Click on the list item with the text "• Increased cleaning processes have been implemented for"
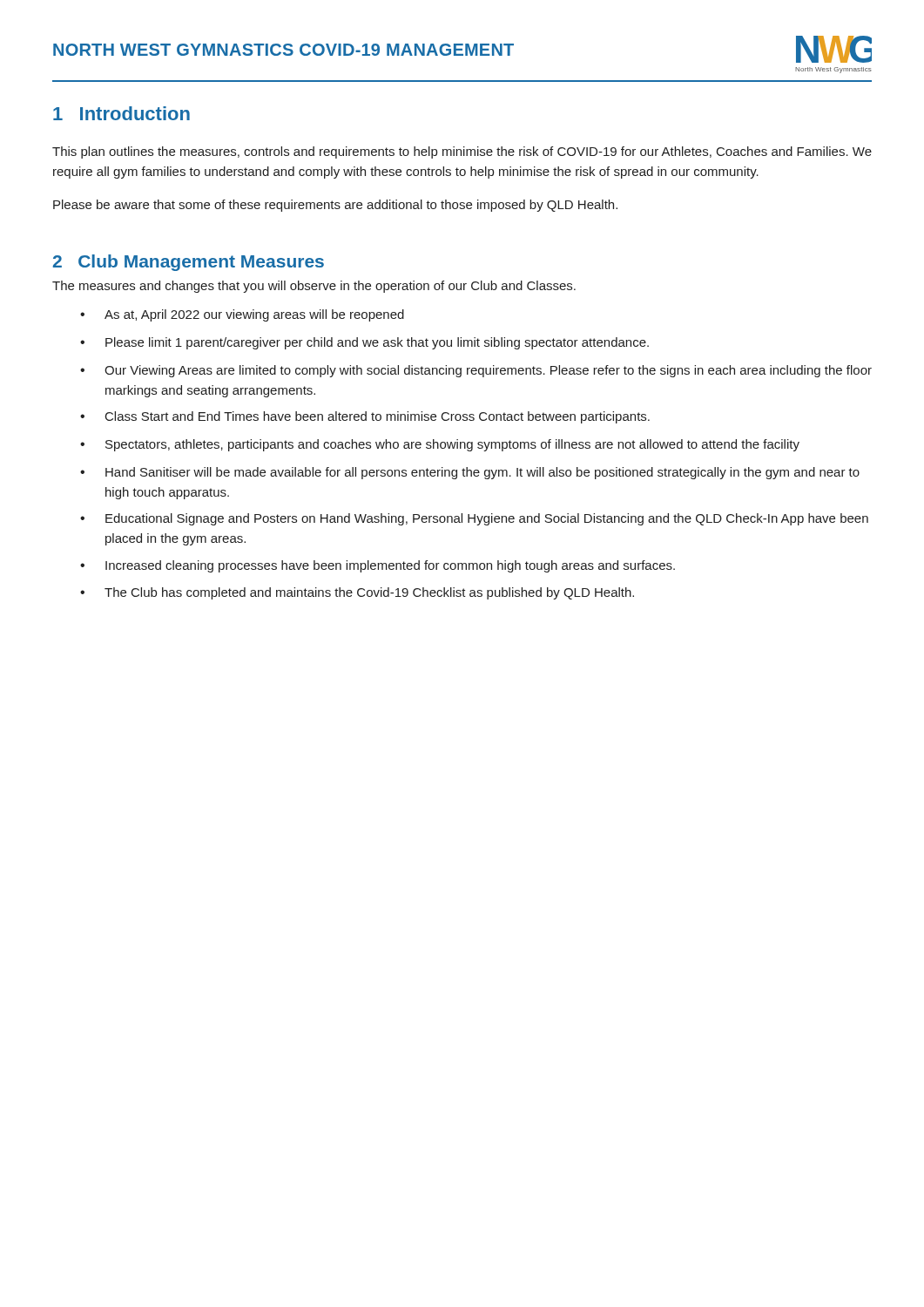Image resolution: width=924 pixels, height=1307 pixels. (378, 566)
